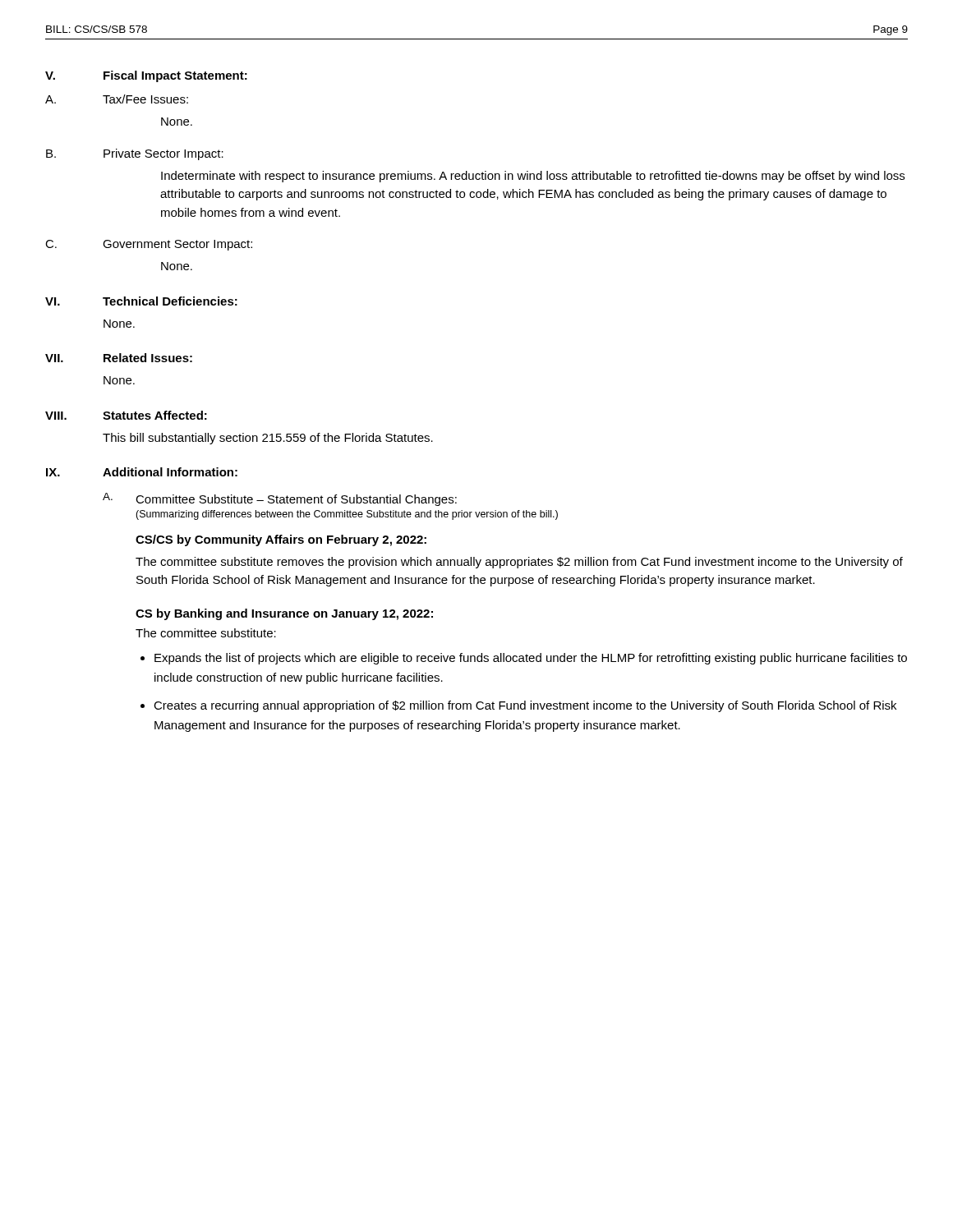Select the passage starting "Additional Information:"
The height and width of the screenshot is (1232, 953).
click(170, 472)
